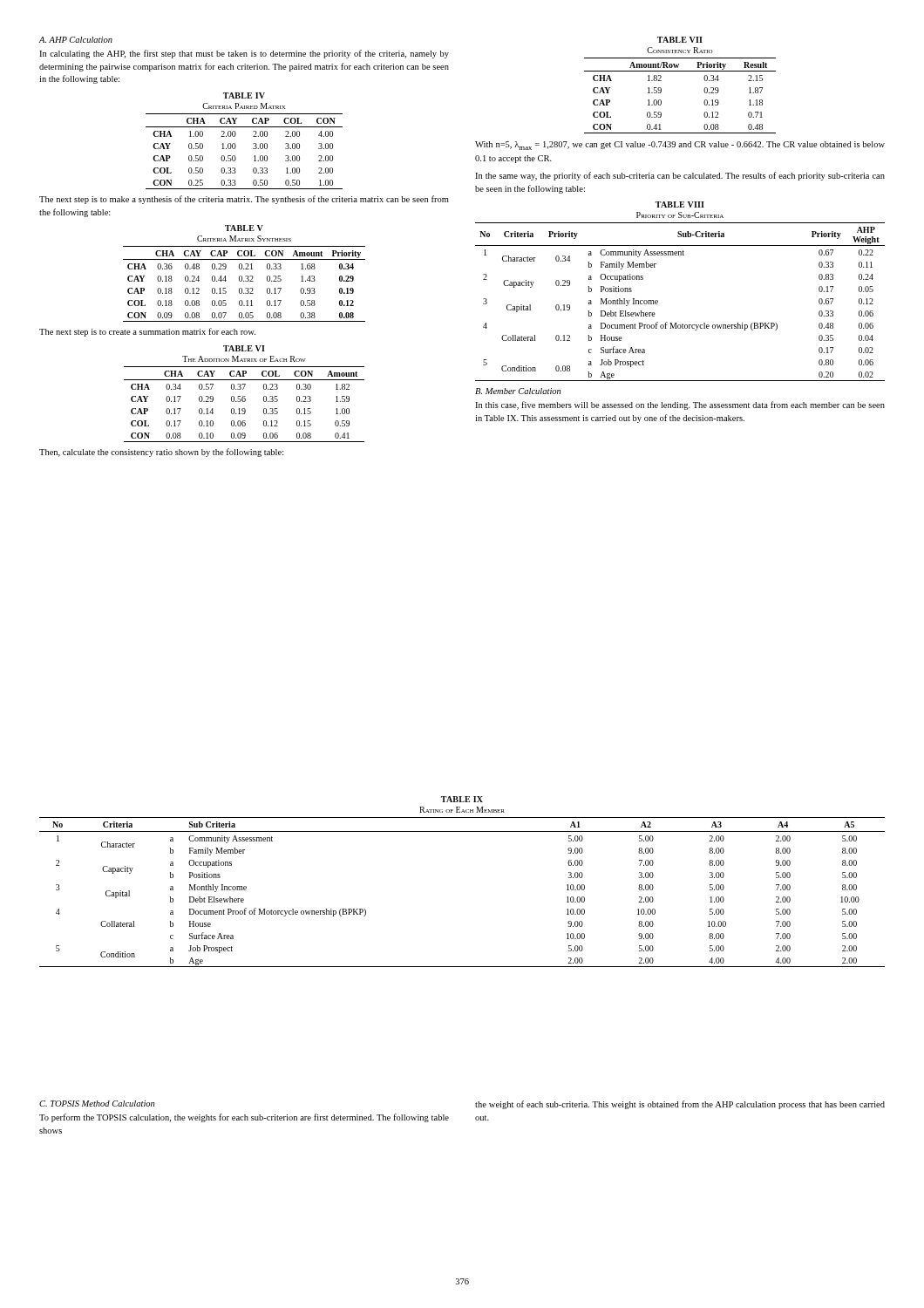Find the block starting "Then, calculate the consistency"
The width and height of the screenshot is (924, 1308).
[x=162, y=452]
